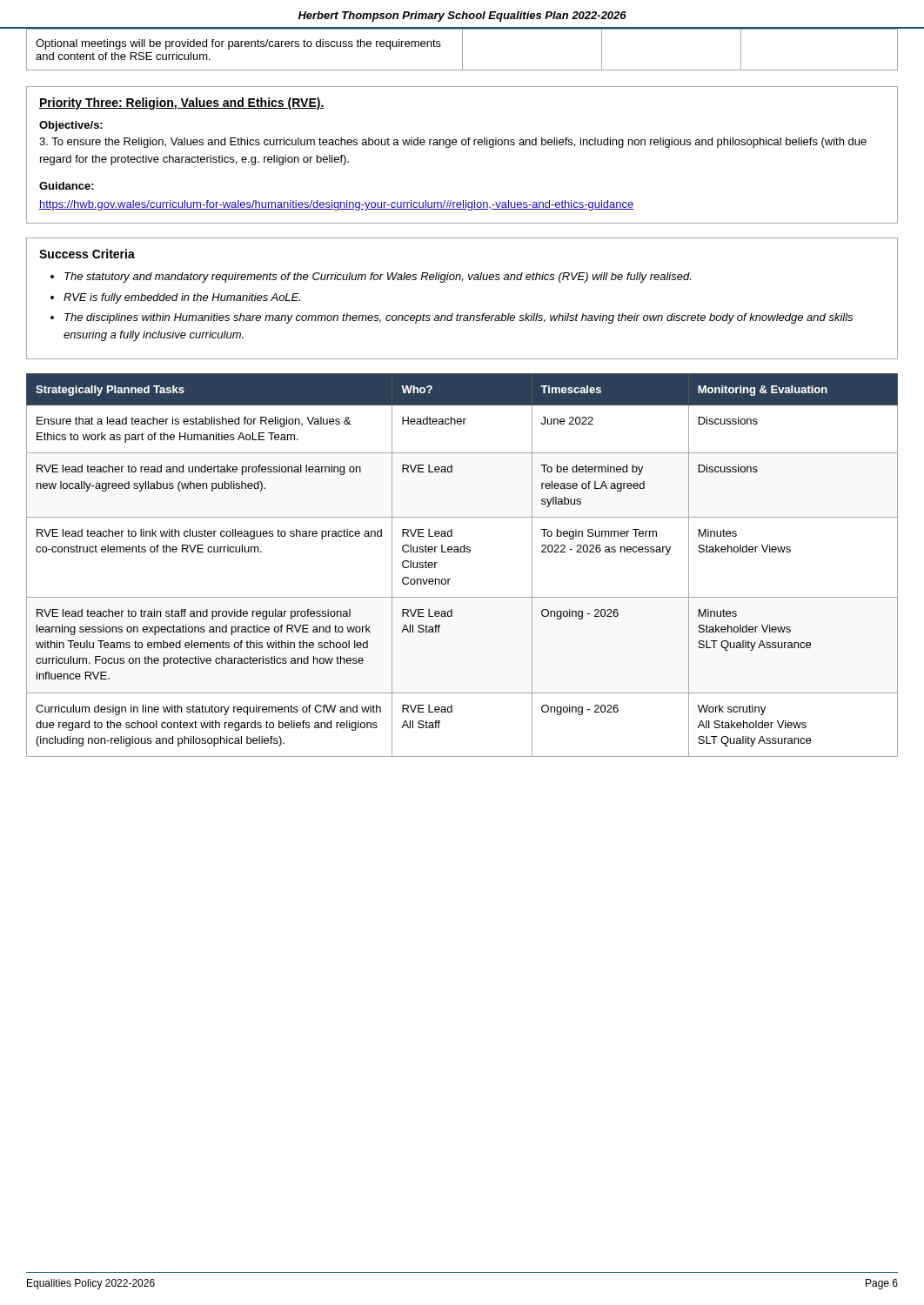Image resolution: width=924 pixels, height=1305 pixels.
Task: Find the list item that reads "The statutory and mandatory requirements"
Action: [378, 276]
